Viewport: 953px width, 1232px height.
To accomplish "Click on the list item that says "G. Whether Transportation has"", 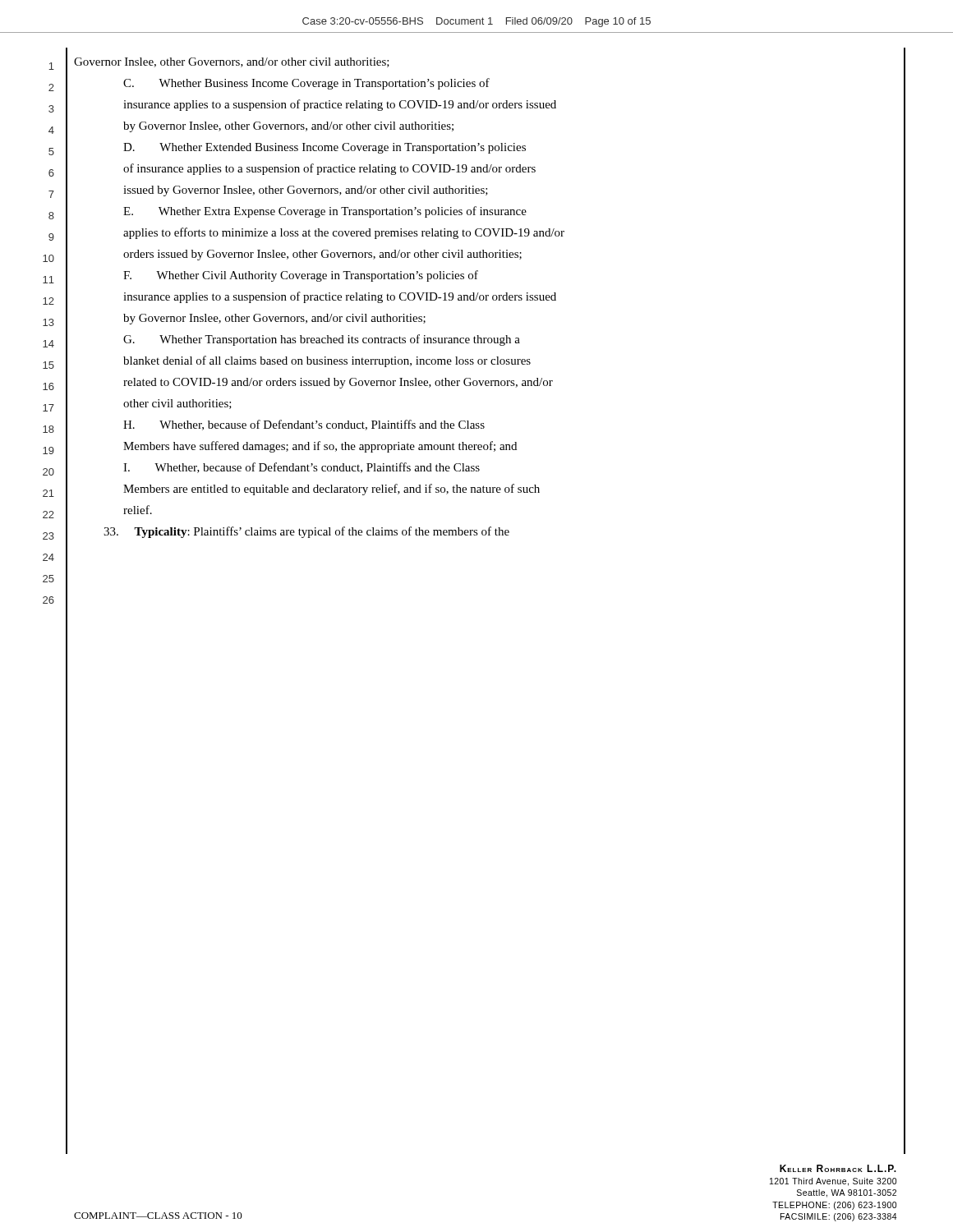I will point(486,371).
